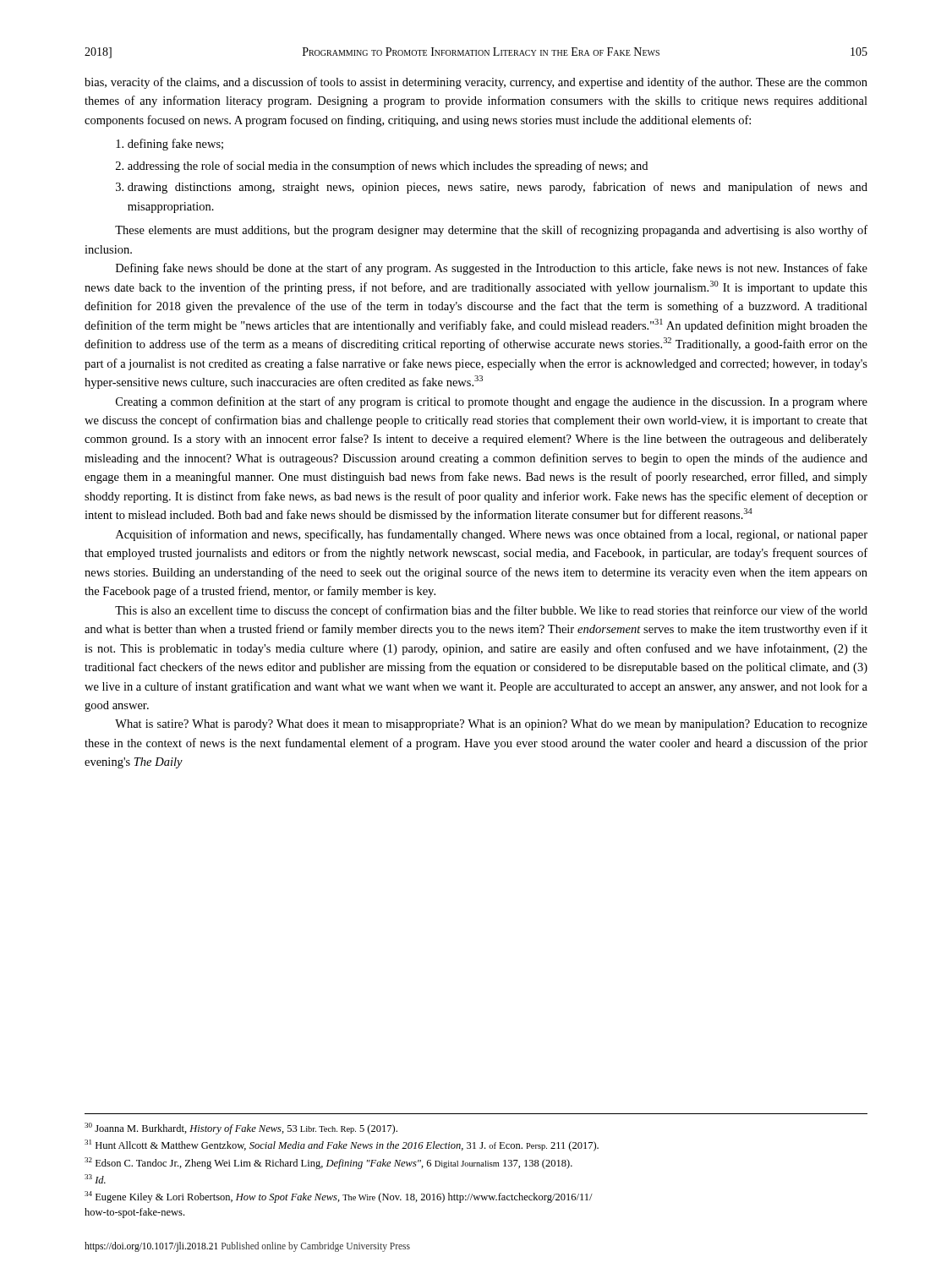This screenshot has height=1268, width=952.
Task: Click on the list item that says "defining fake news; addressing"
Action: point(497,175)
